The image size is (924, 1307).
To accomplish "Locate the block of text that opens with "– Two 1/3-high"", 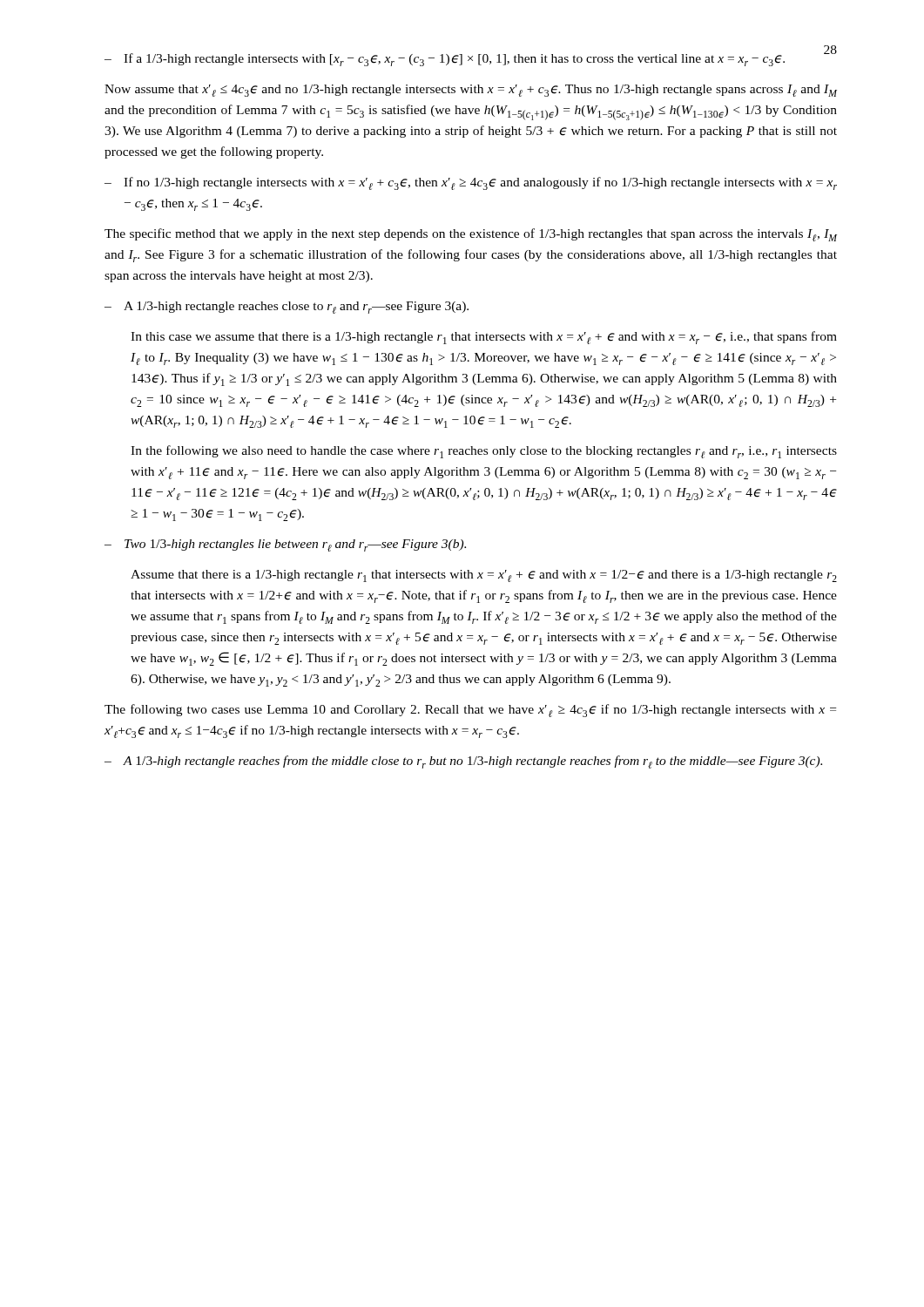I will [x=471, y=544].
